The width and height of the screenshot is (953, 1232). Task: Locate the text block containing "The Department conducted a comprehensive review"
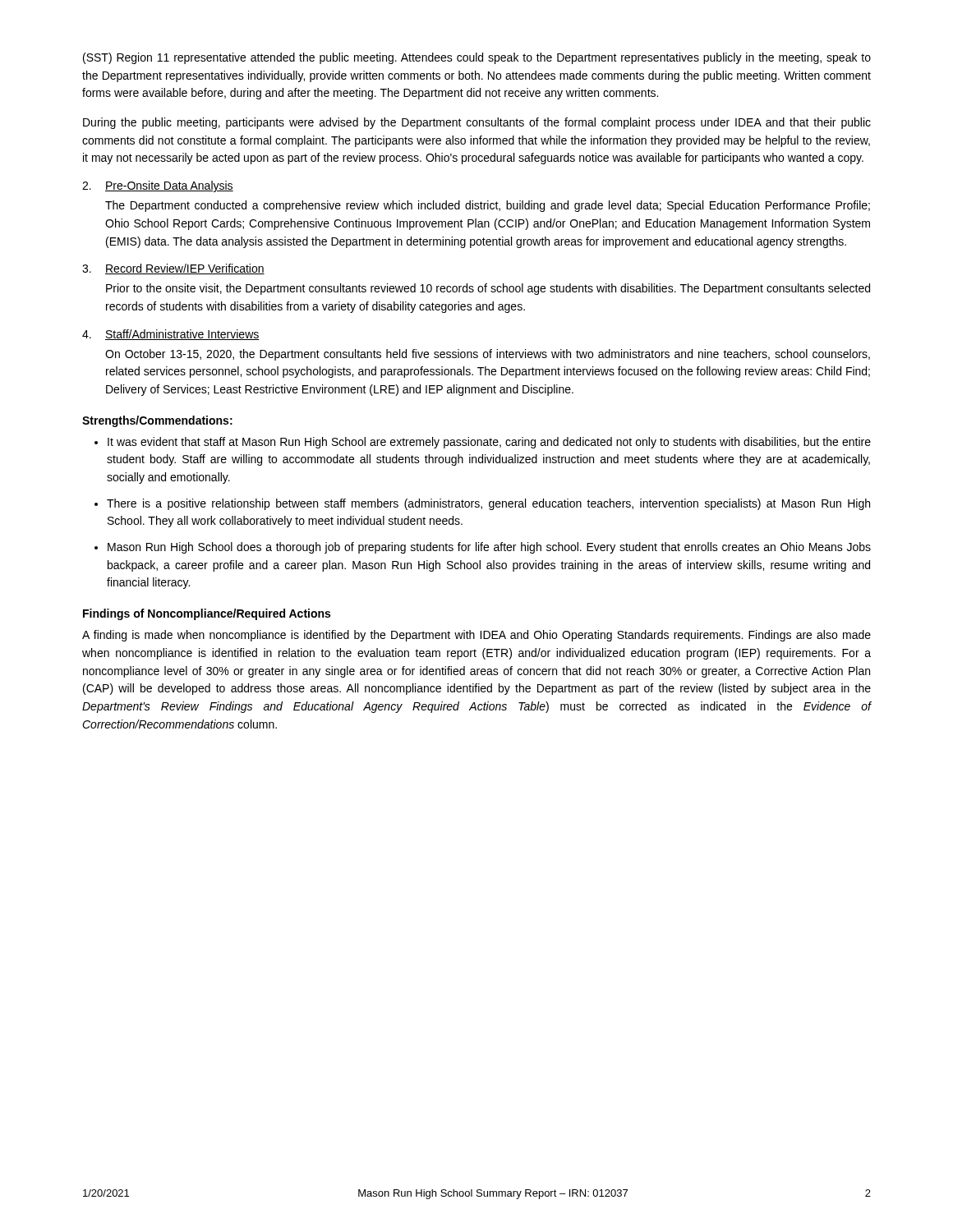pos(488,223)
